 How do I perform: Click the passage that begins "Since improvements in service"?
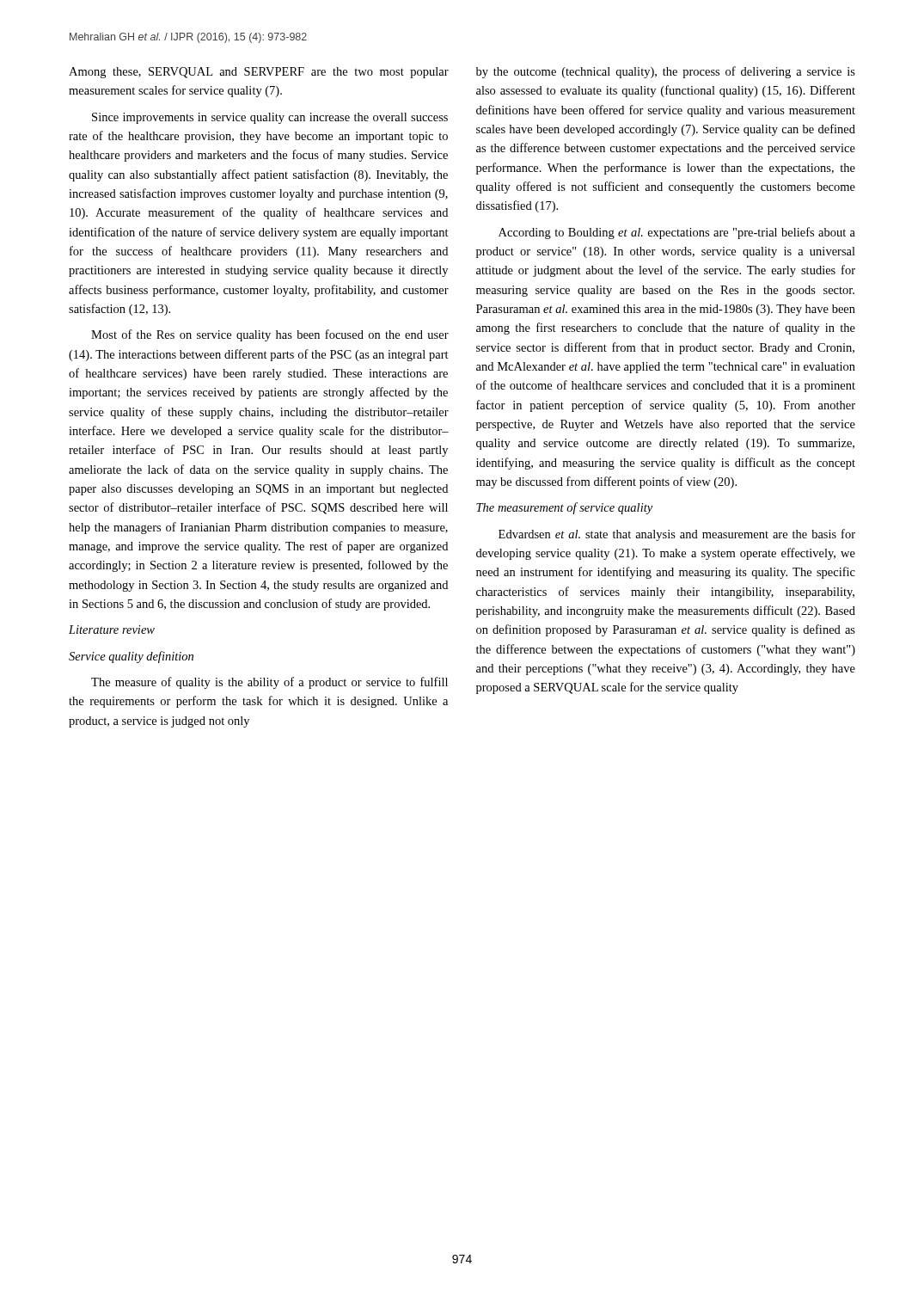(x=258, y=213)
